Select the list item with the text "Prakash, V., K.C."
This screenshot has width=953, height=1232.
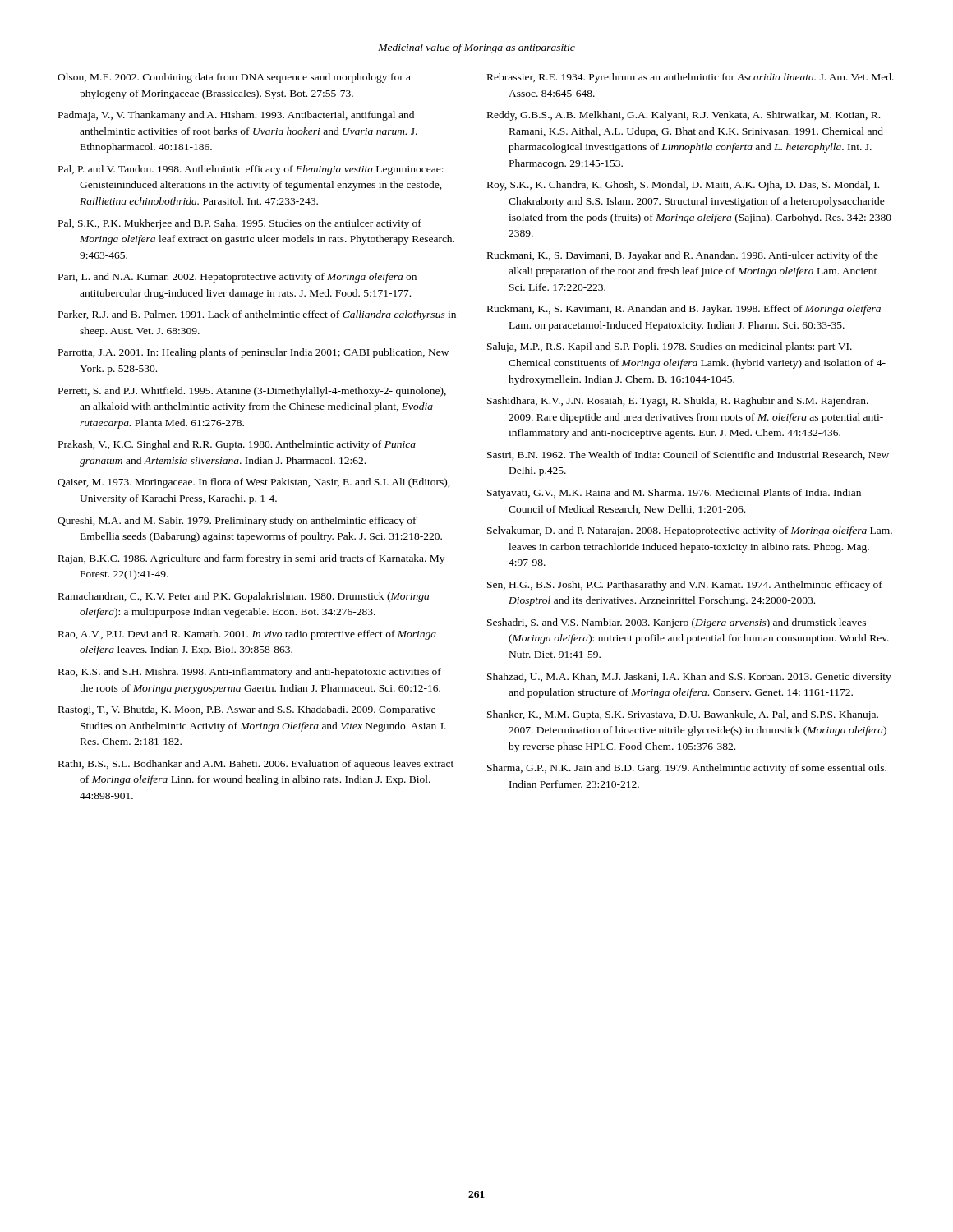coord(237,452)
